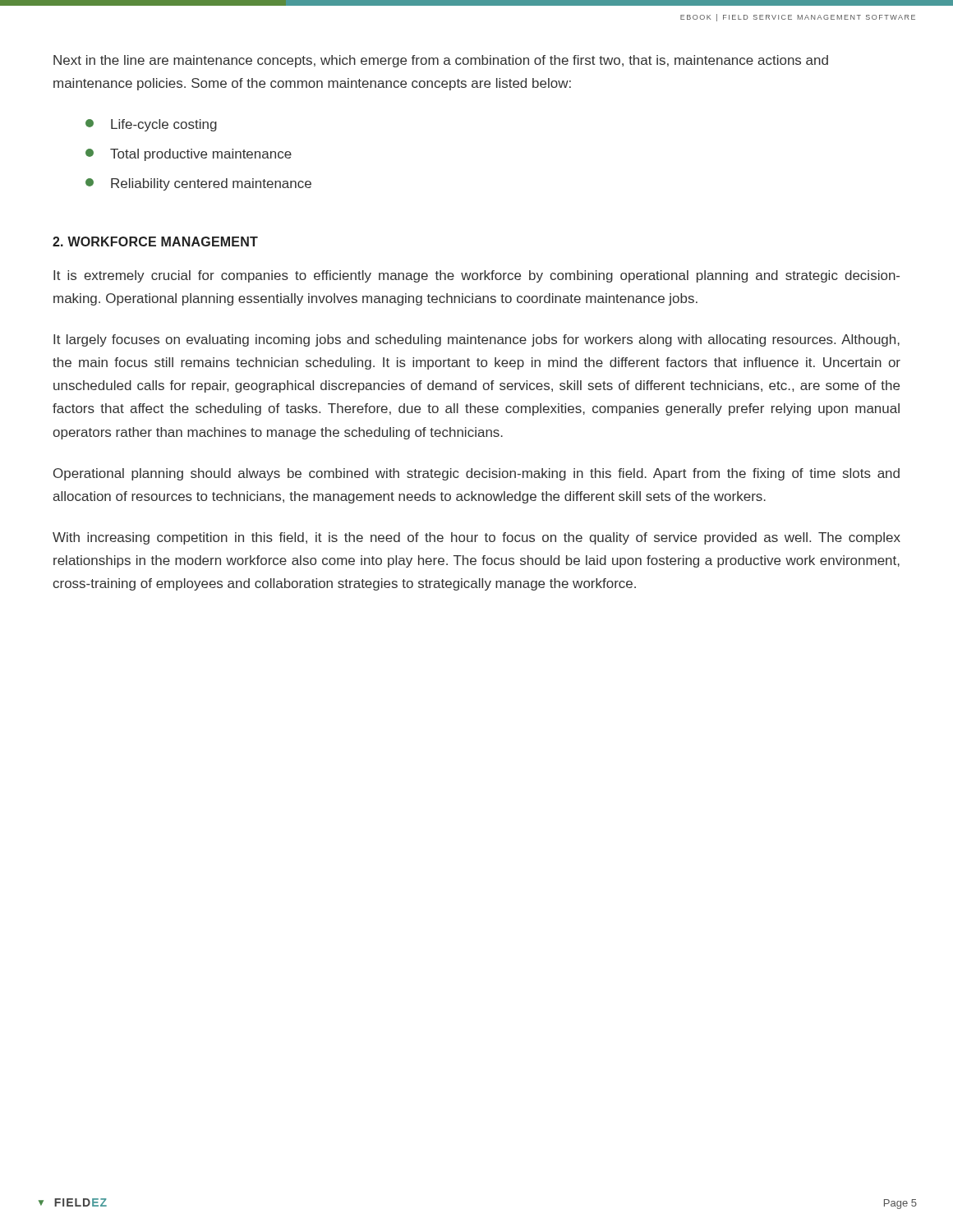Select the element starting "Reliability centered maintenance"
953x1232 pixels.
click(x=199, y=184)
